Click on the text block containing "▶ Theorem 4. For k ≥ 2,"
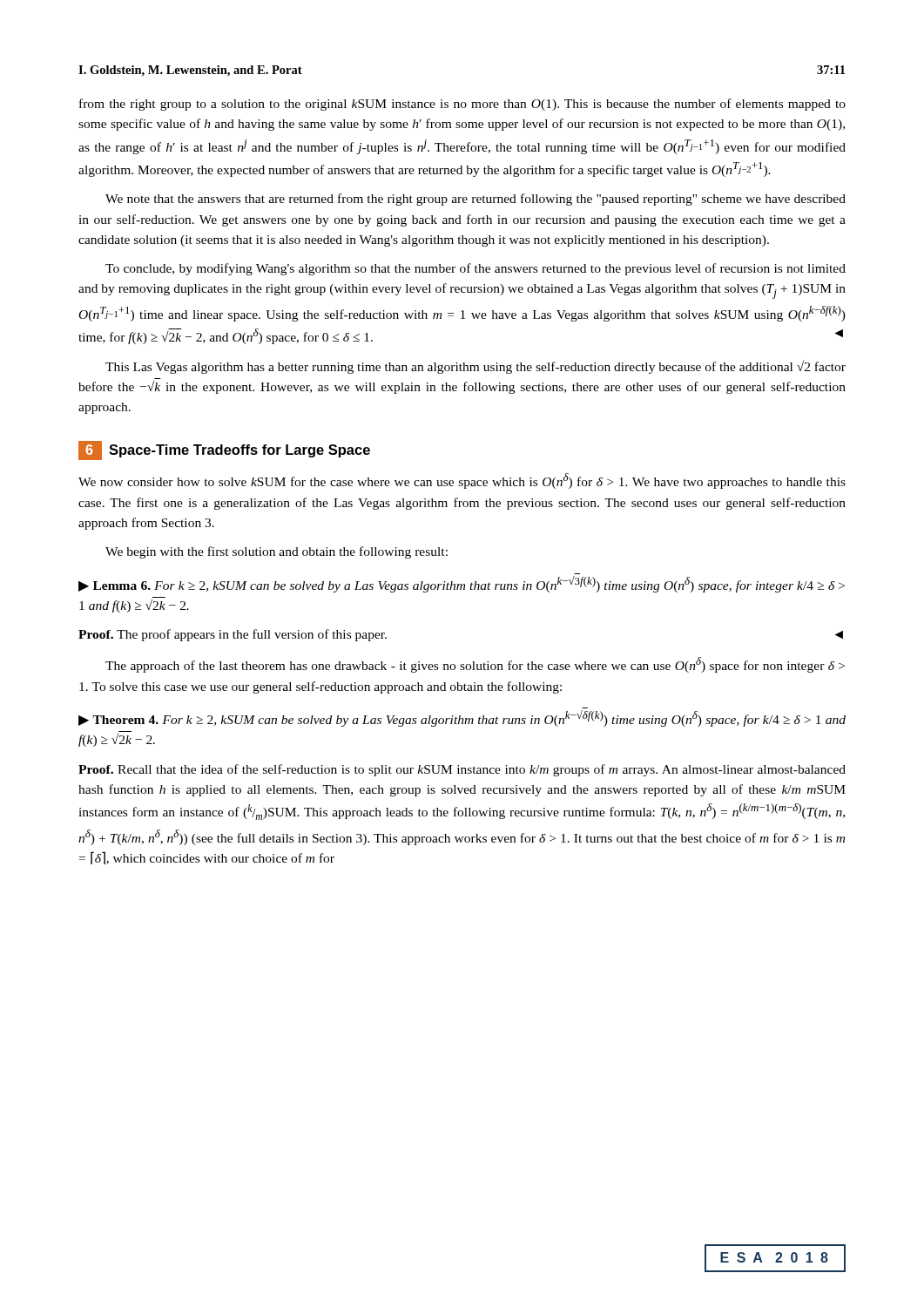The width and height of the screenshot is (924, 1307). pyautogui.click(x=462, y=728)
